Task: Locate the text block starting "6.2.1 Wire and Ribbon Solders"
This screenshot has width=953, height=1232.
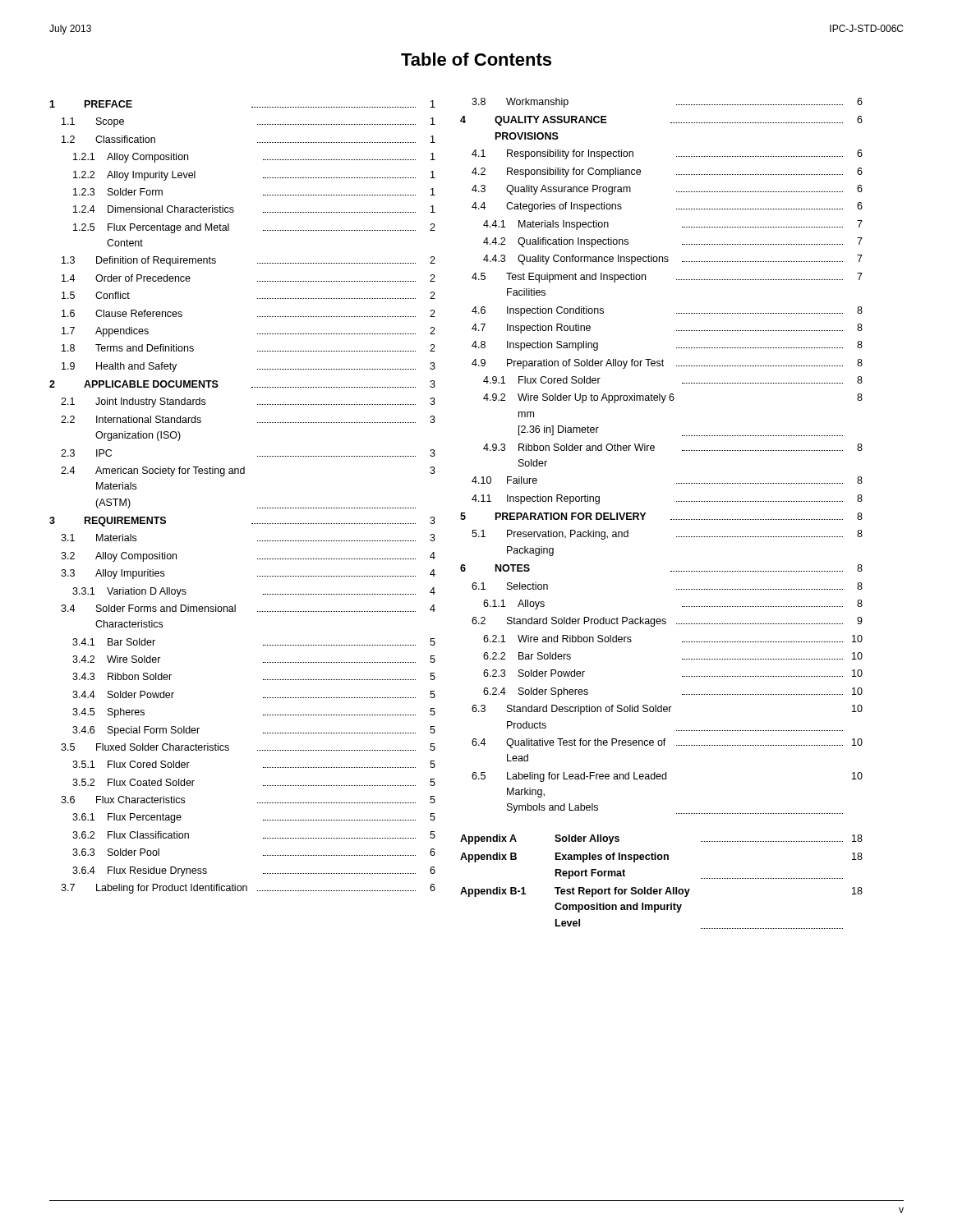Action: [495, 639]
